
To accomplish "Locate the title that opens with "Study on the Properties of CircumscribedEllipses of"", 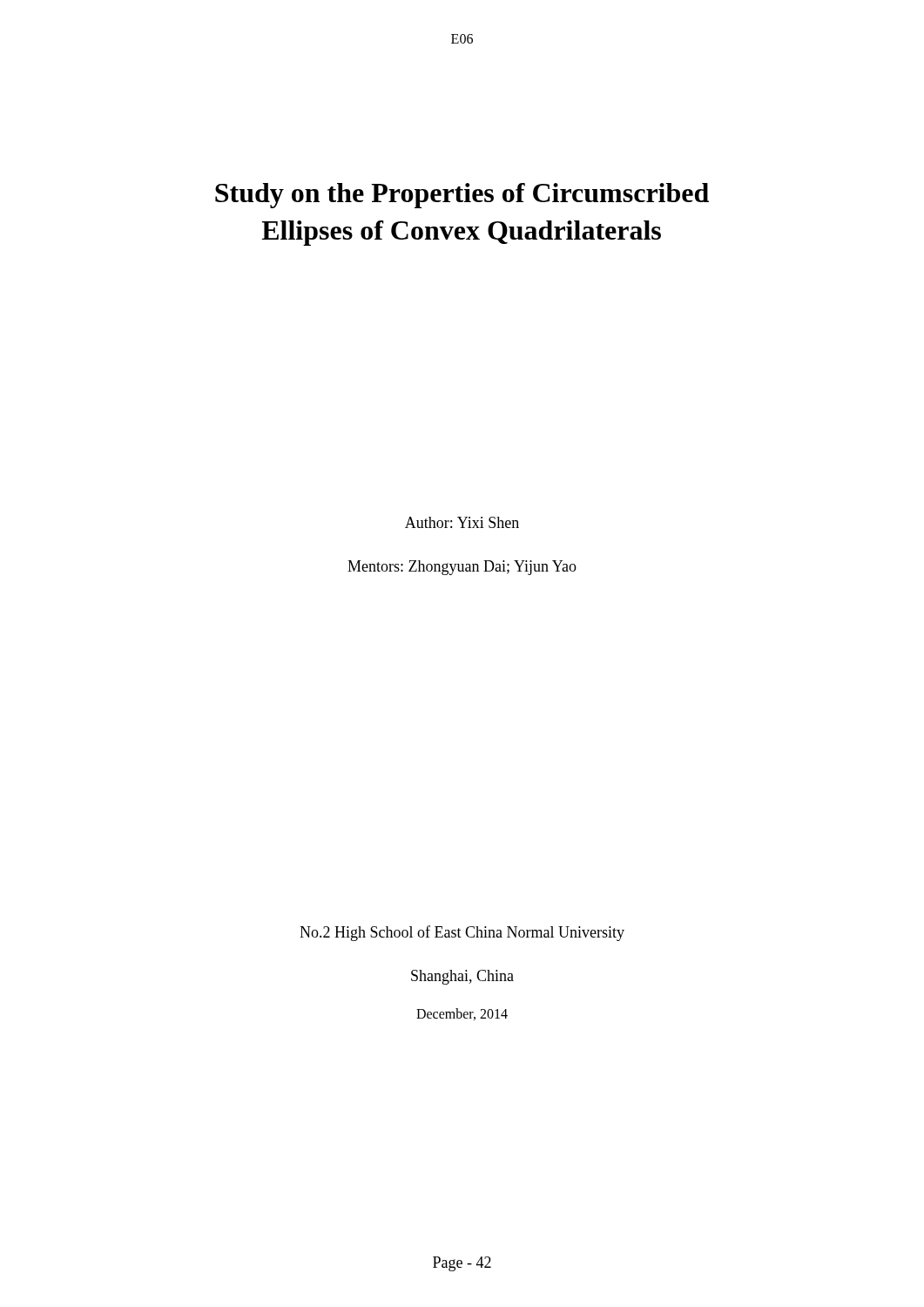I will 462,211.
